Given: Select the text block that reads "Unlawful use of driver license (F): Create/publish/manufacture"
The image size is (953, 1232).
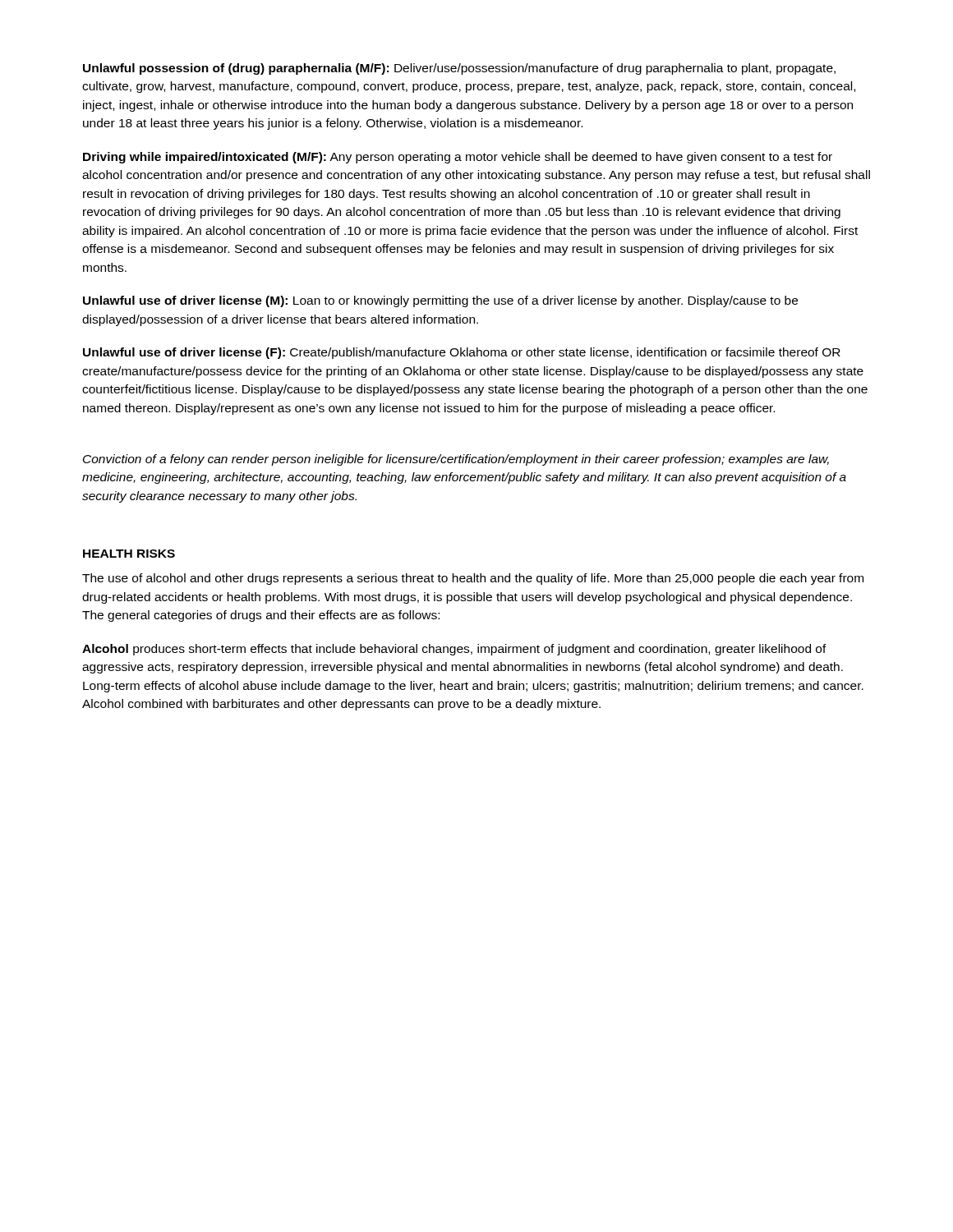Looking at the screenshot, I should click(475, 380).
